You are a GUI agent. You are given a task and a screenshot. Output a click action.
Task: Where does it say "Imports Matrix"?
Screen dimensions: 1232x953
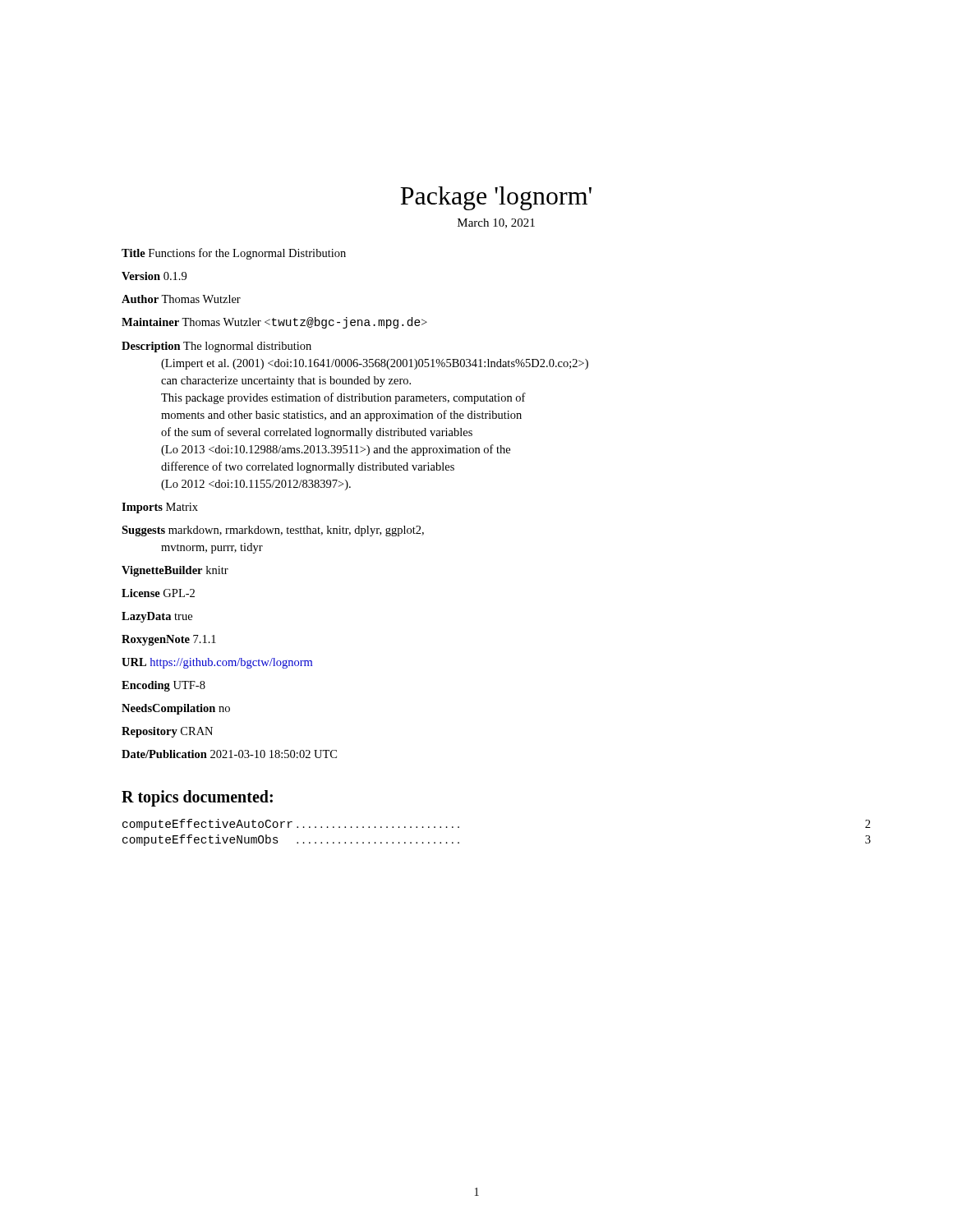(160, 507)
